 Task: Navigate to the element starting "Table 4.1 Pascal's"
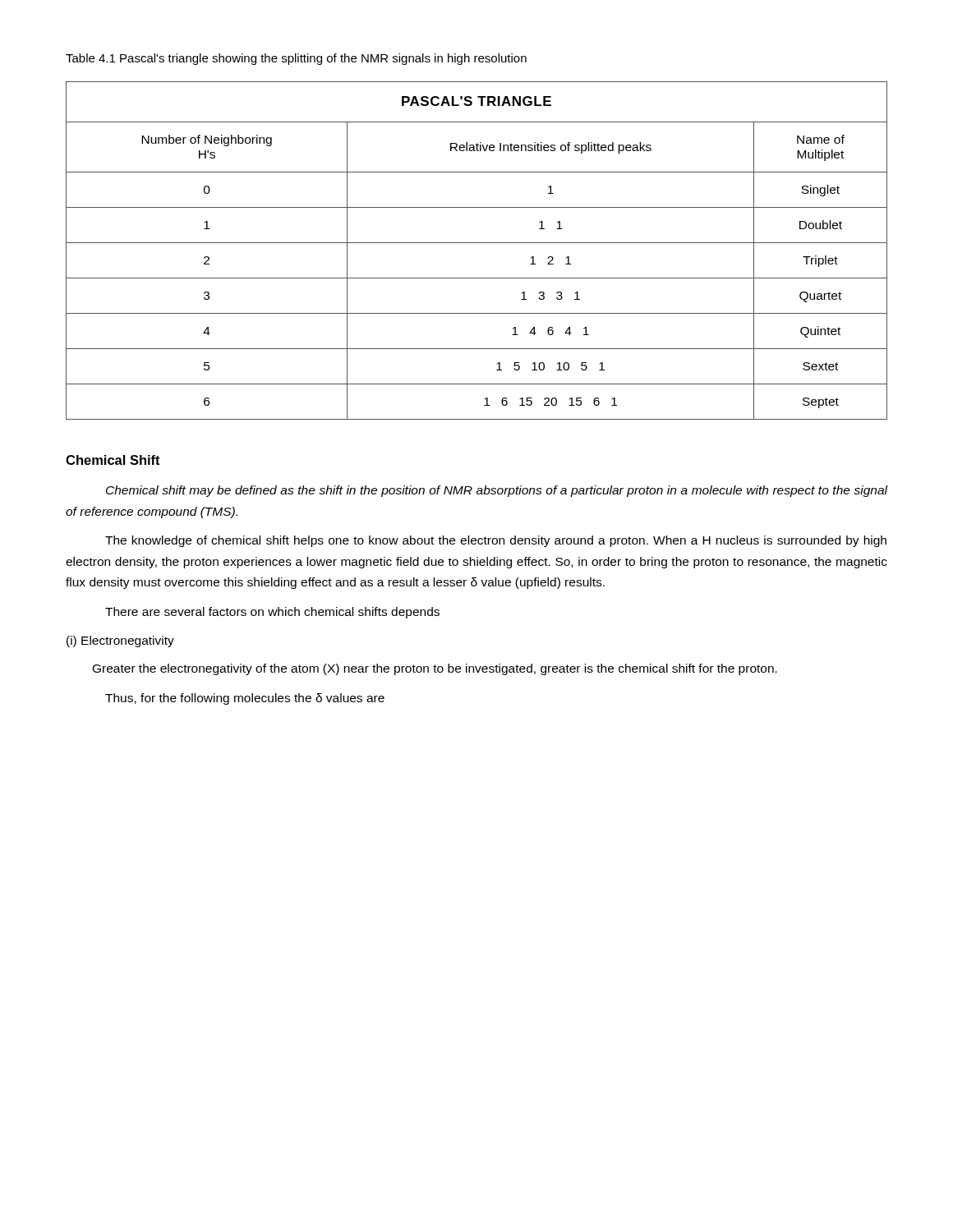pyautogui.click(x=296, y=58)
